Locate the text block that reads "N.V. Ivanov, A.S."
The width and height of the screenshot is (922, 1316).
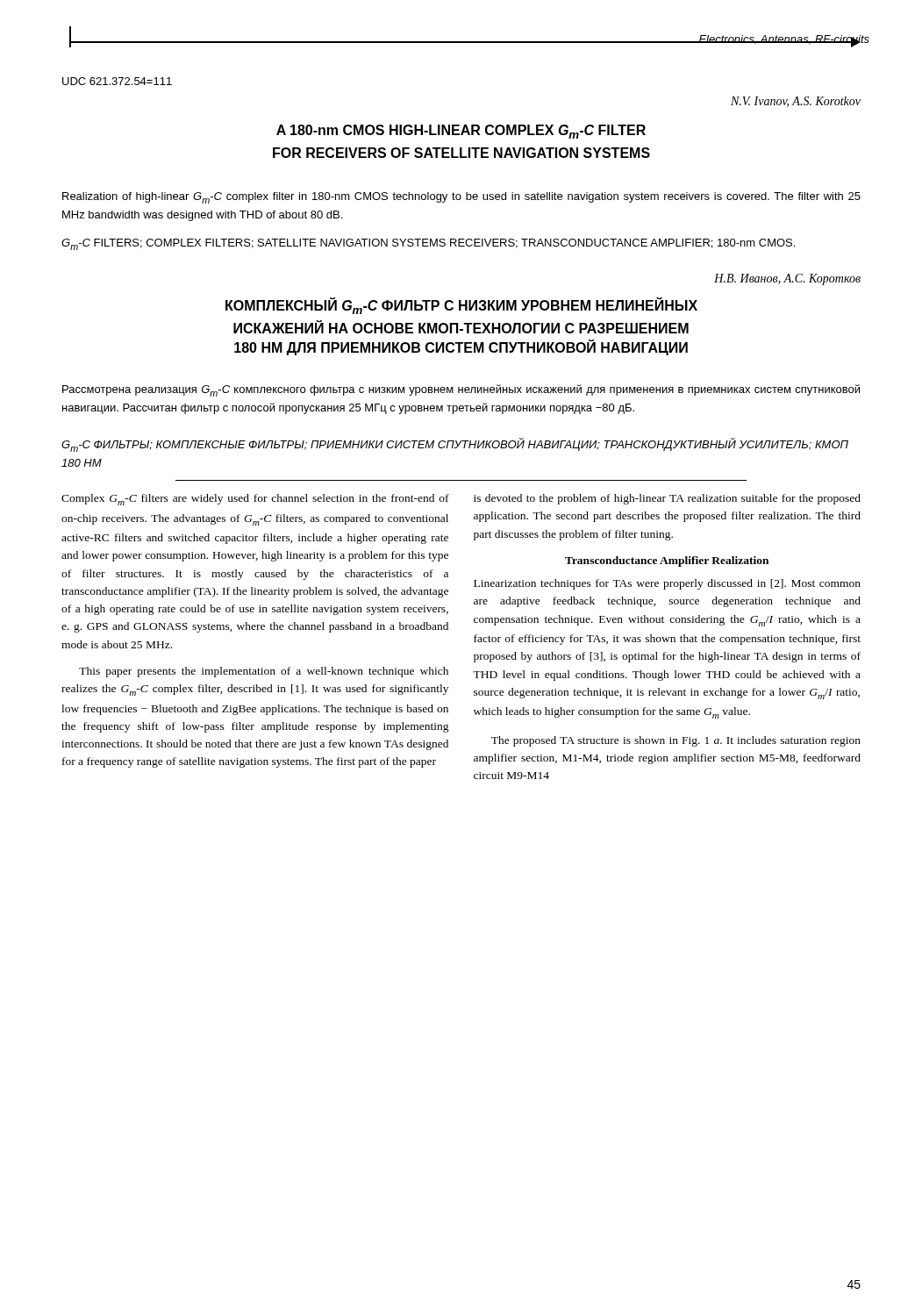tap(796, 101)
